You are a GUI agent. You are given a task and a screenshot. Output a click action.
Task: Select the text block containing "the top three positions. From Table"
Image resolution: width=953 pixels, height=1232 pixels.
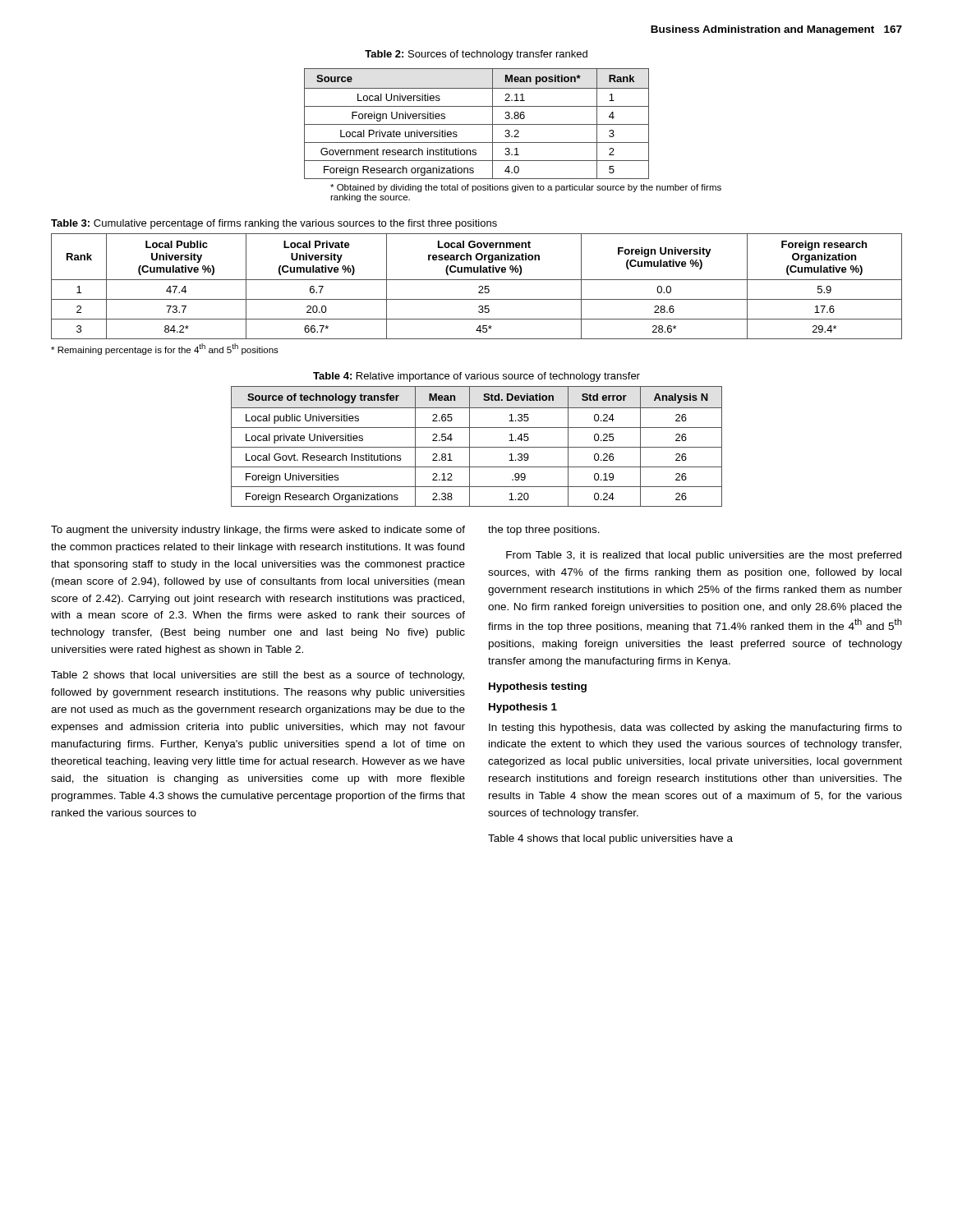pyautogui.click(x=695, y=596)
